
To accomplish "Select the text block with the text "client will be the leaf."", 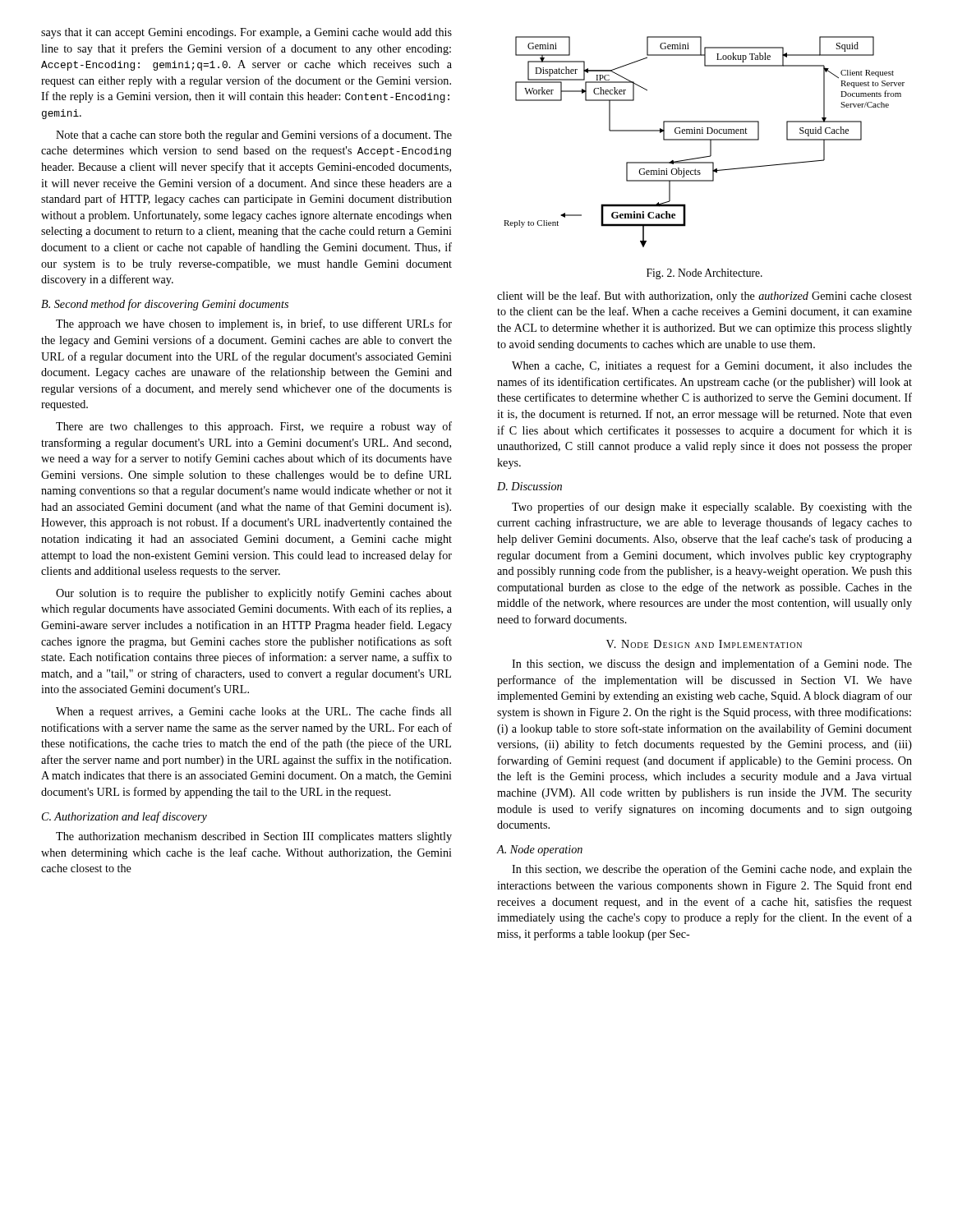I will 705,379.
